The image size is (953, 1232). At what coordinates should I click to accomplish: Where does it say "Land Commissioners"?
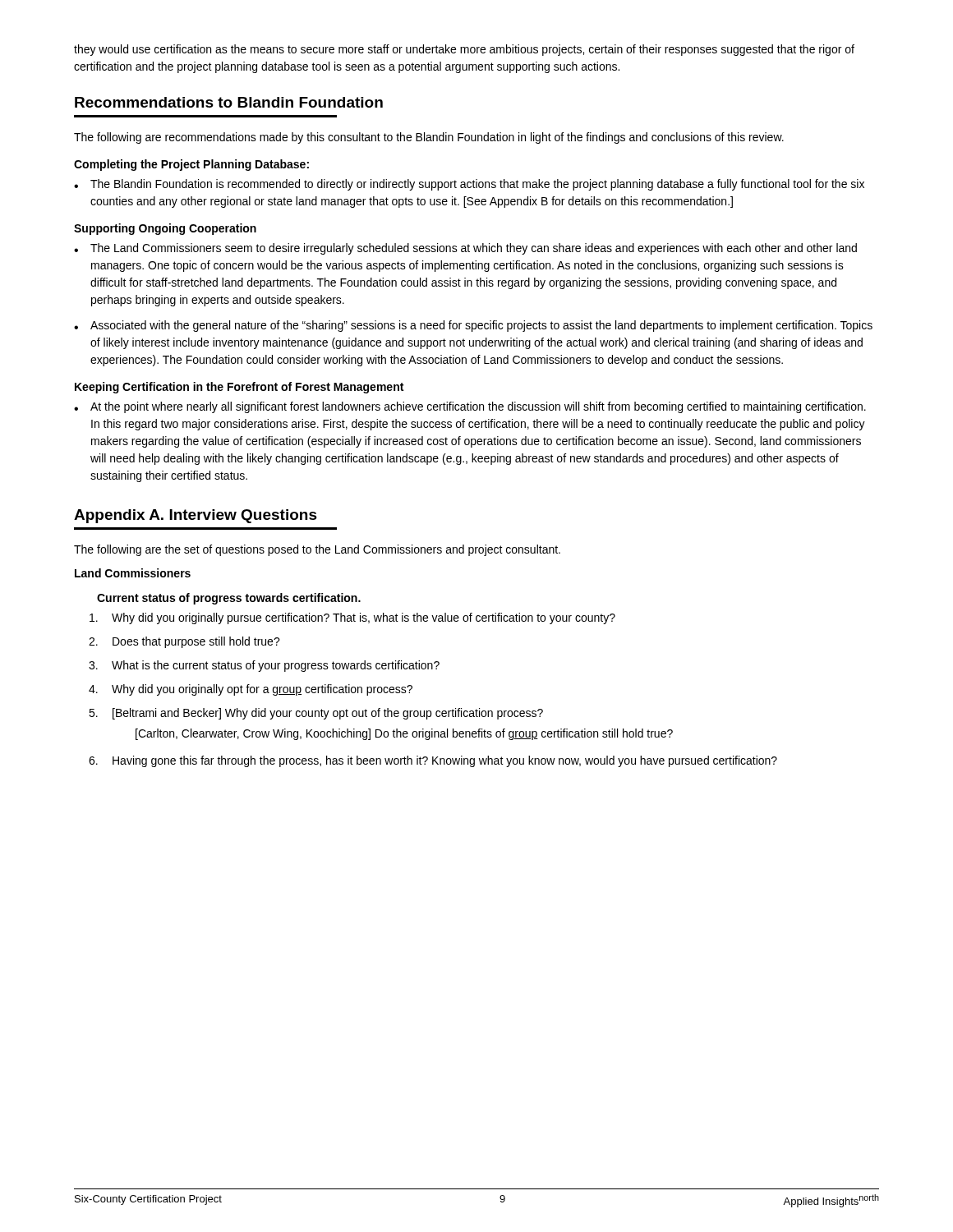click(132, 573)
